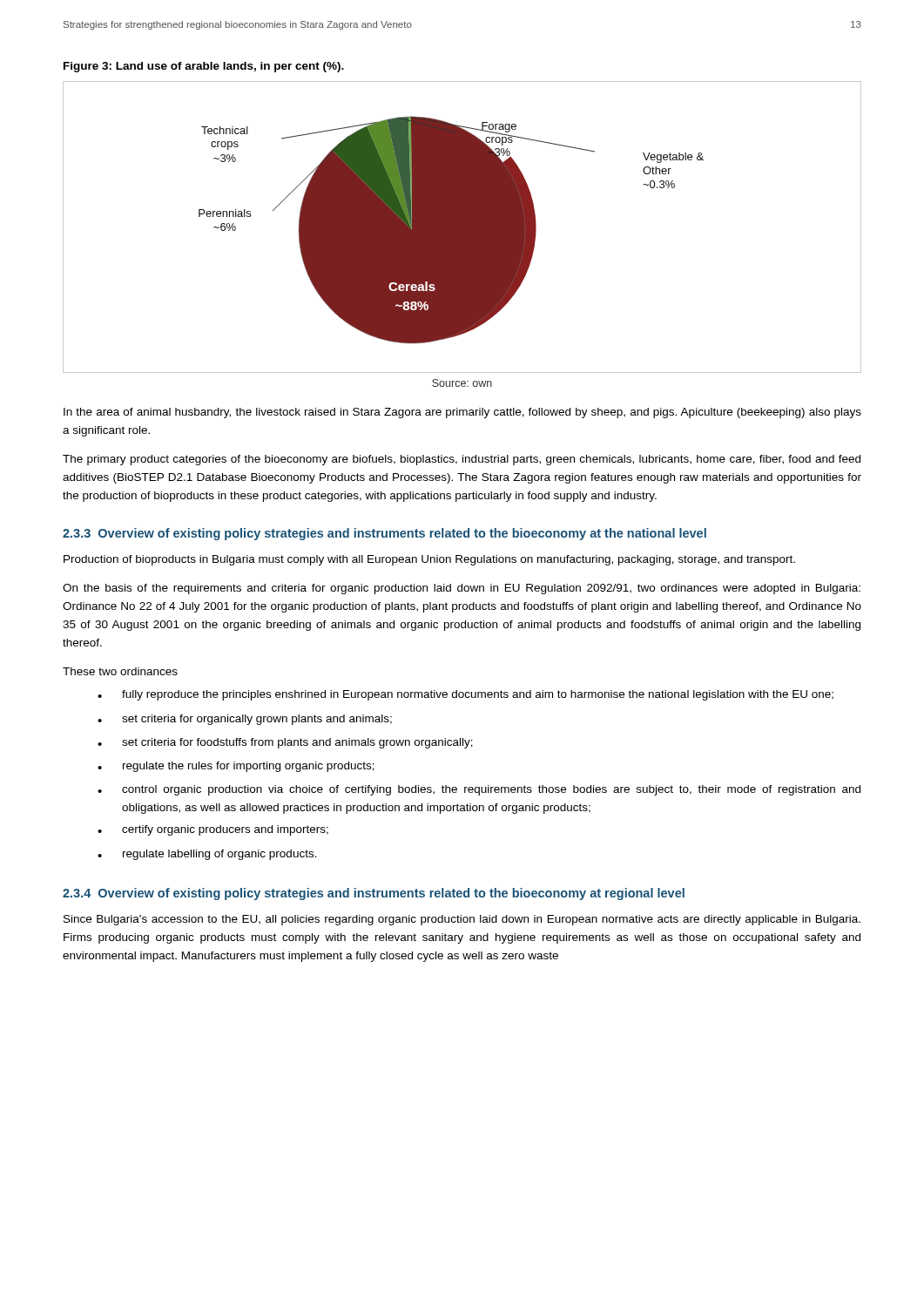This screenshot has width=924, height=1307.
Task: Locate the text block containing "Production of bioproducts in Bulgaria must comply with"
Action: point(429,559)
